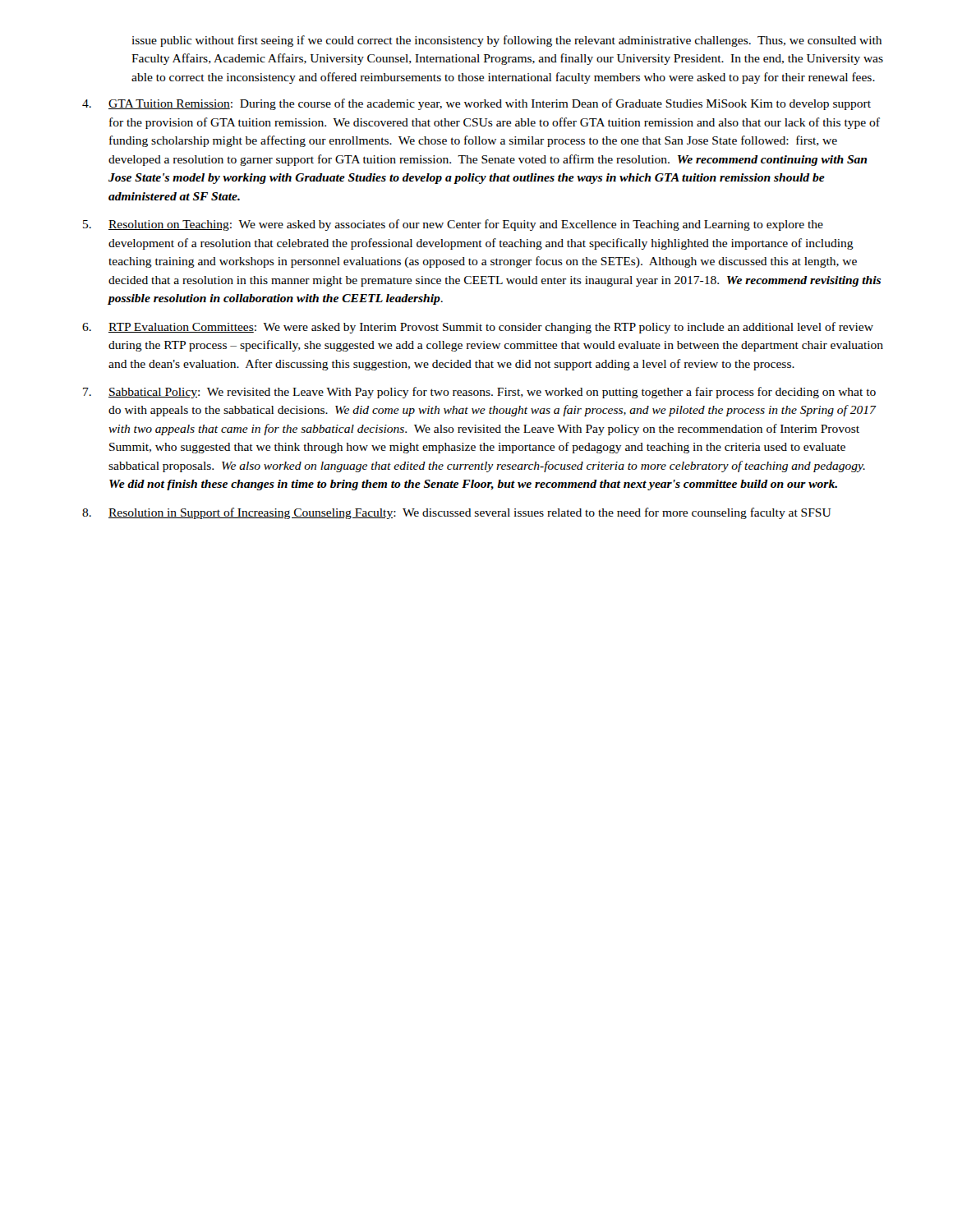
Task: Navigate to the block starting "6. RTP Evaluation Committees:"
Action: click(485, 345)
